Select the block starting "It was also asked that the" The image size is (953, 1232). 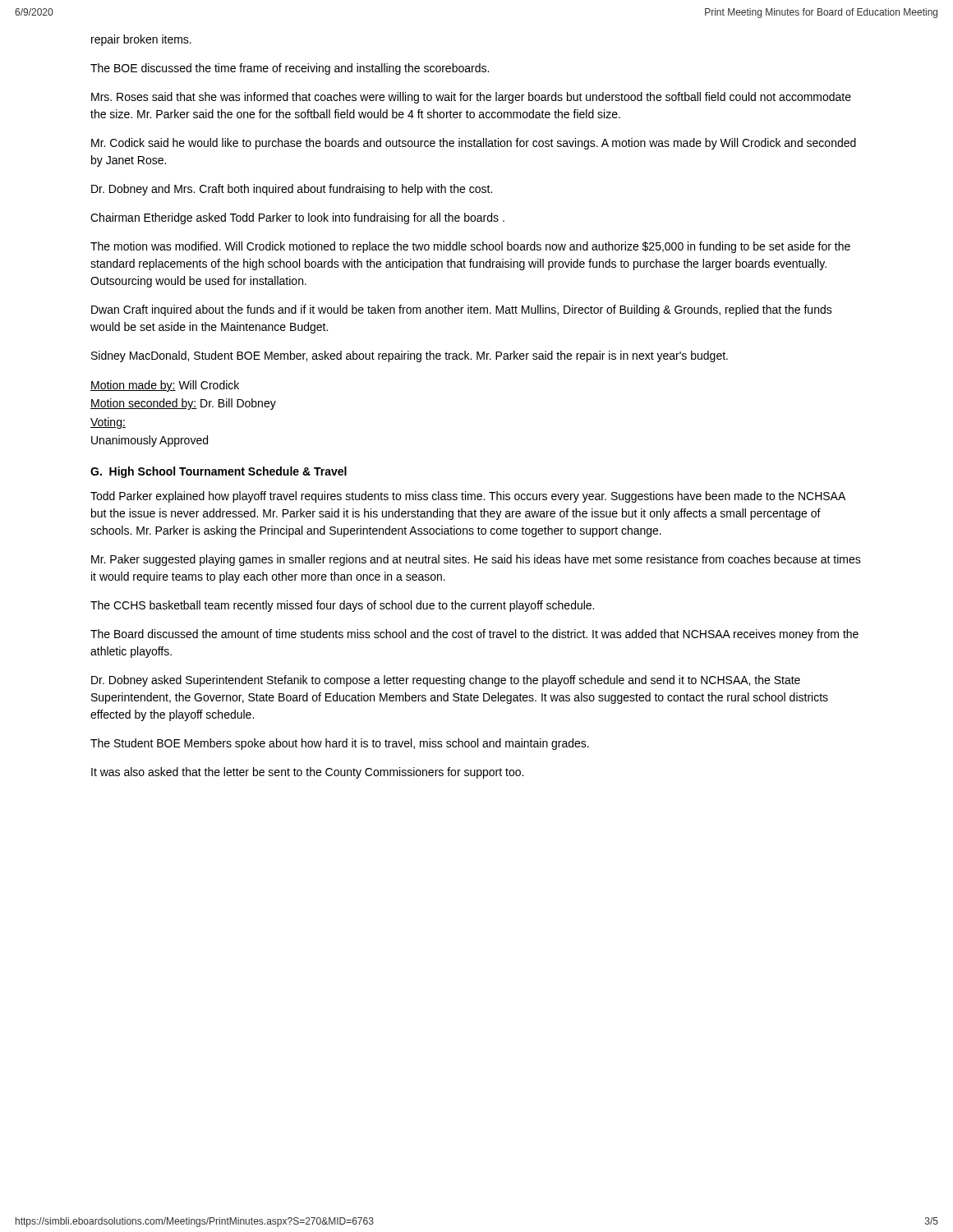307,772
